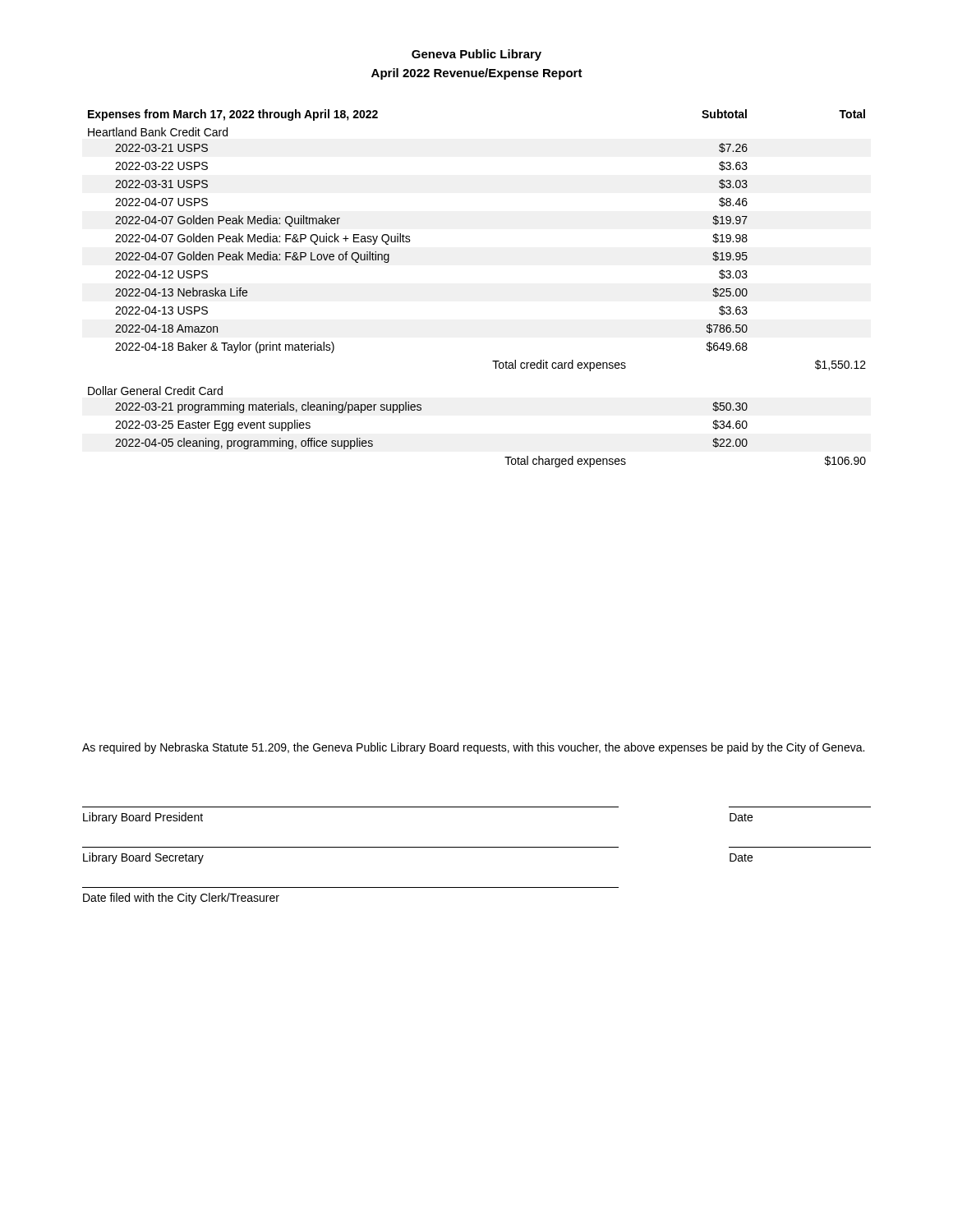Click on the table containing "2022-03-25 Easter Egg event"
This screenshot has width=953, height=1232.
tap(476, 287)
